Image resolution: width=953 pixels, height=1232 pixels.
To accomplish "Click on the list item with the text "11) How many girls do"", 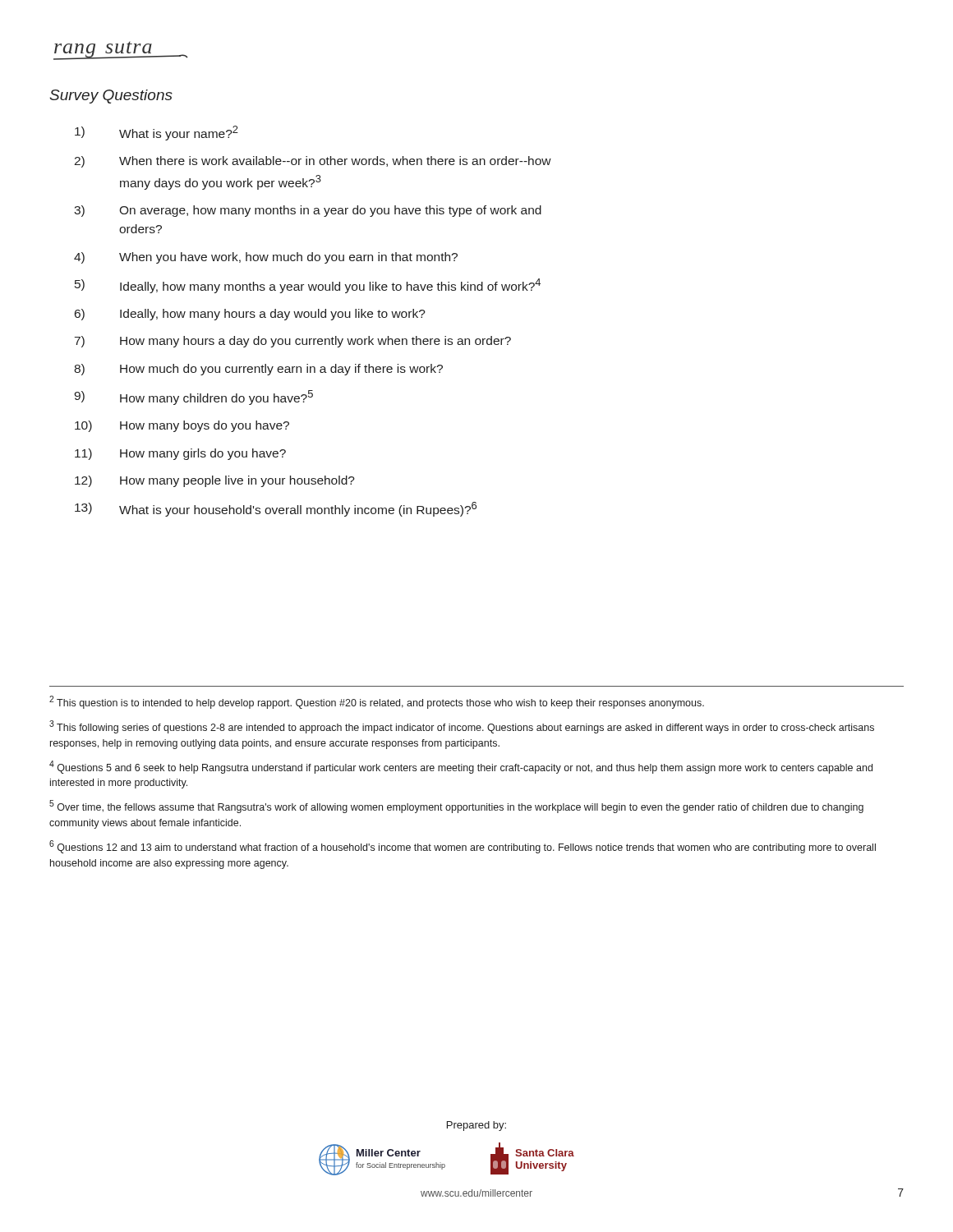I will (180, 454).
